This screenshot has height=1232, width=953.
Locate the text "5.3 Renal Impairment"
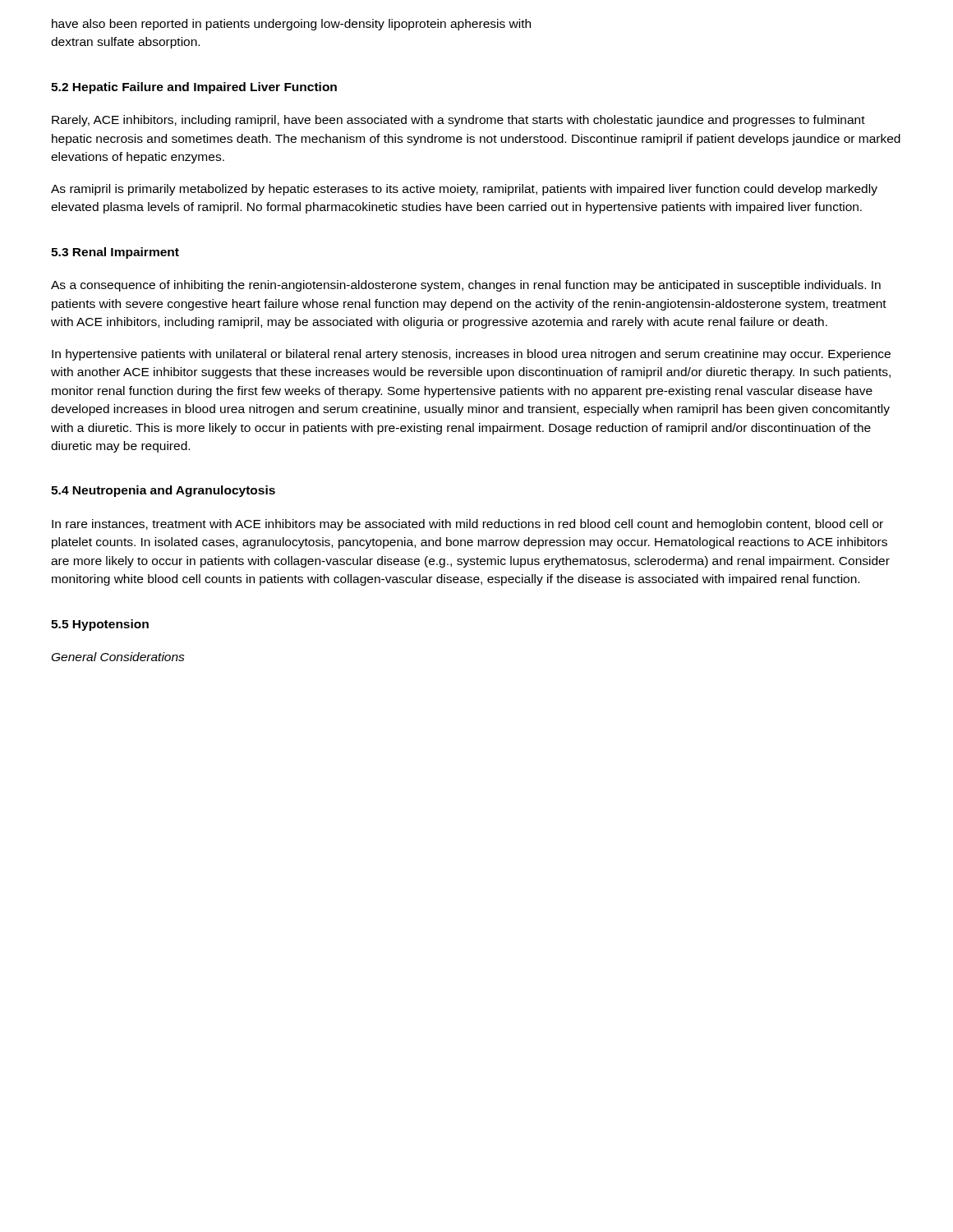click(115, 252)
